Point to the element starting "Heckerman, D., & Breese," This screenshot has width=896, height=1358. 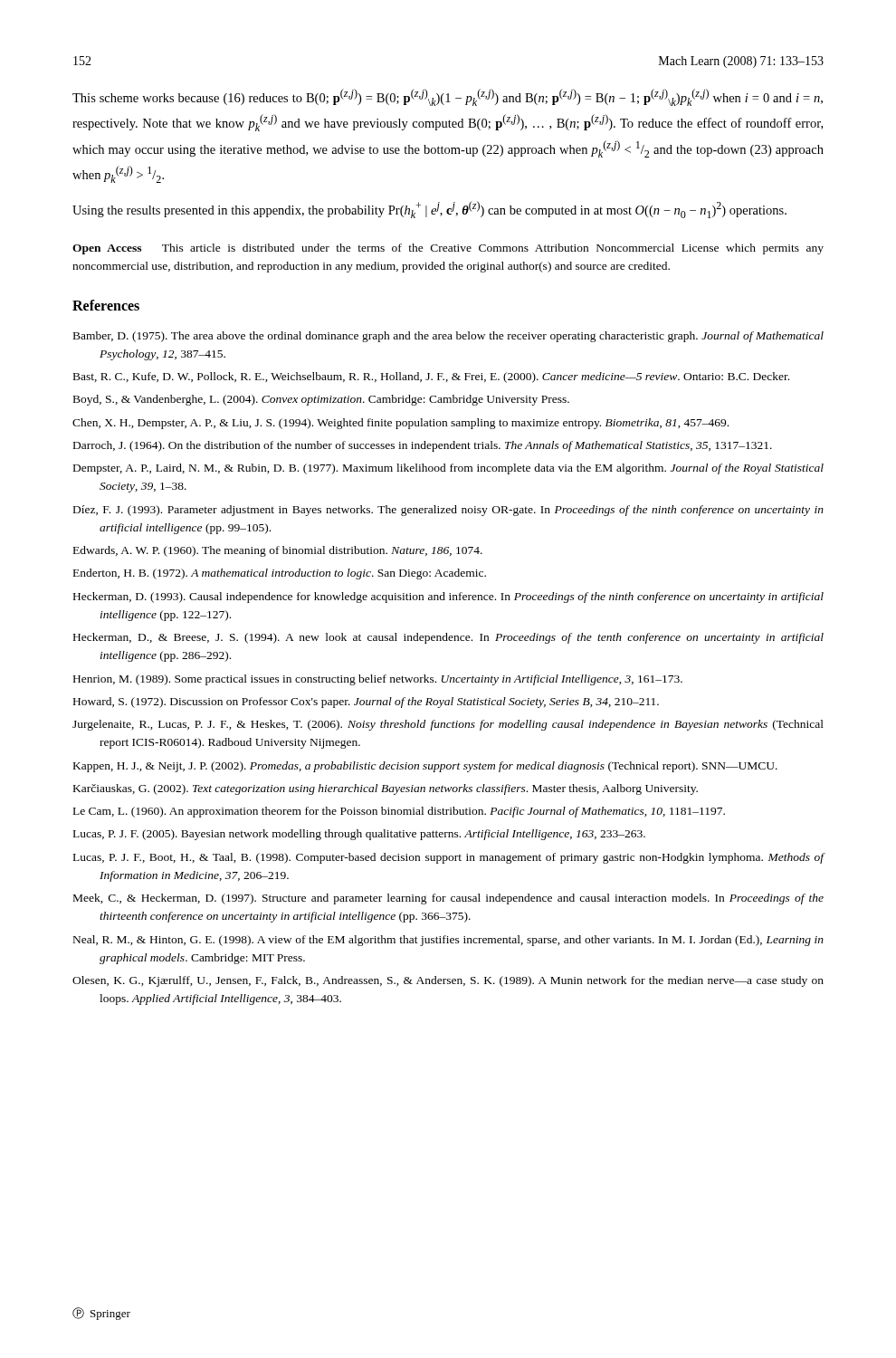pyautogui.click(x=448, y=646)
